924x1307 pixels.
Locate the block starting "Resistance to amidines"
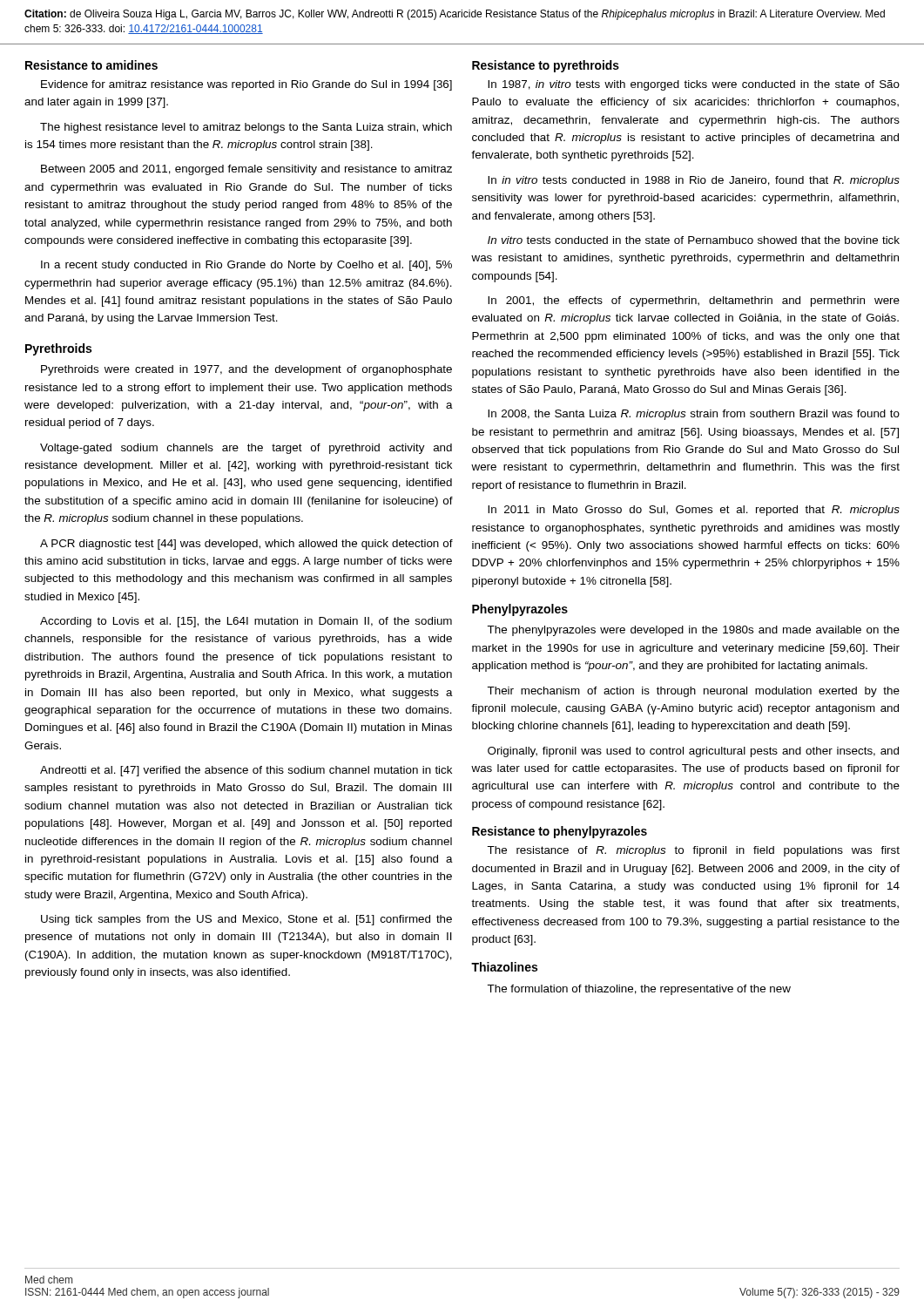point(91,66)
